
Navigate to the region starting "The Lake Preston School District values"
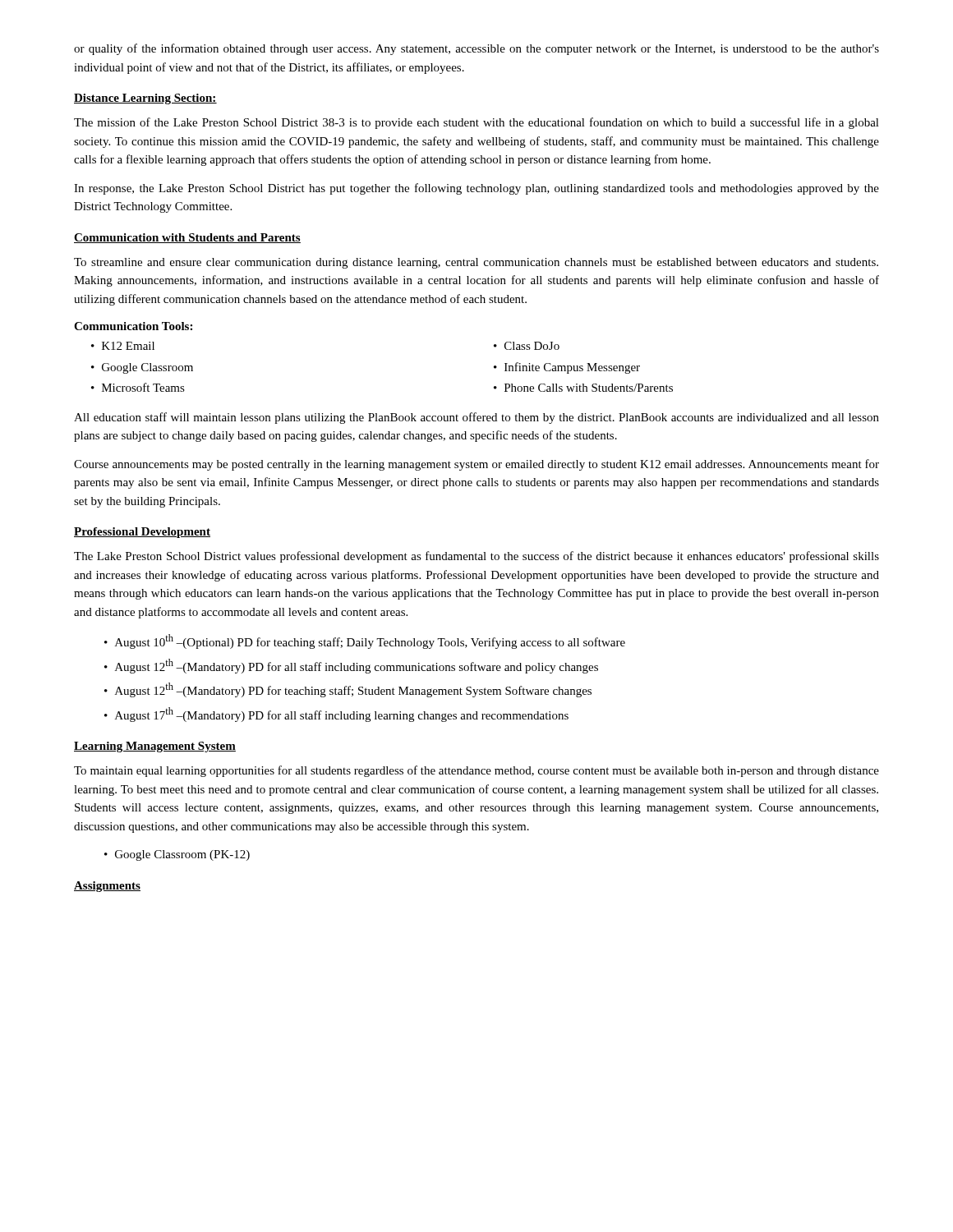(476, 584)
